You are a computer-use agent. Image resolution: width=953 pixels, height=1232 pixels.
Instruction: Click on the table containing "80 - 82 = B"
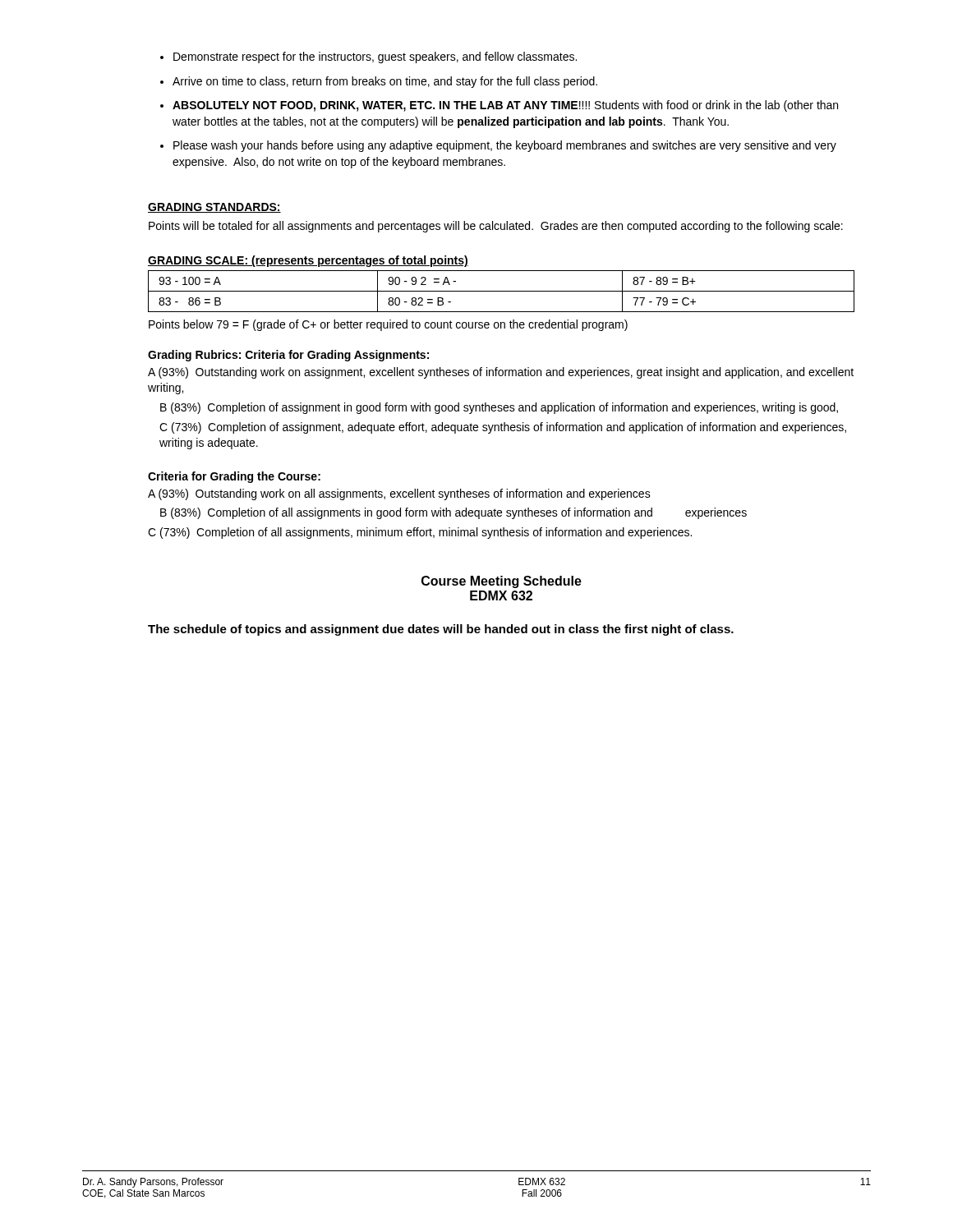(501, 291)
